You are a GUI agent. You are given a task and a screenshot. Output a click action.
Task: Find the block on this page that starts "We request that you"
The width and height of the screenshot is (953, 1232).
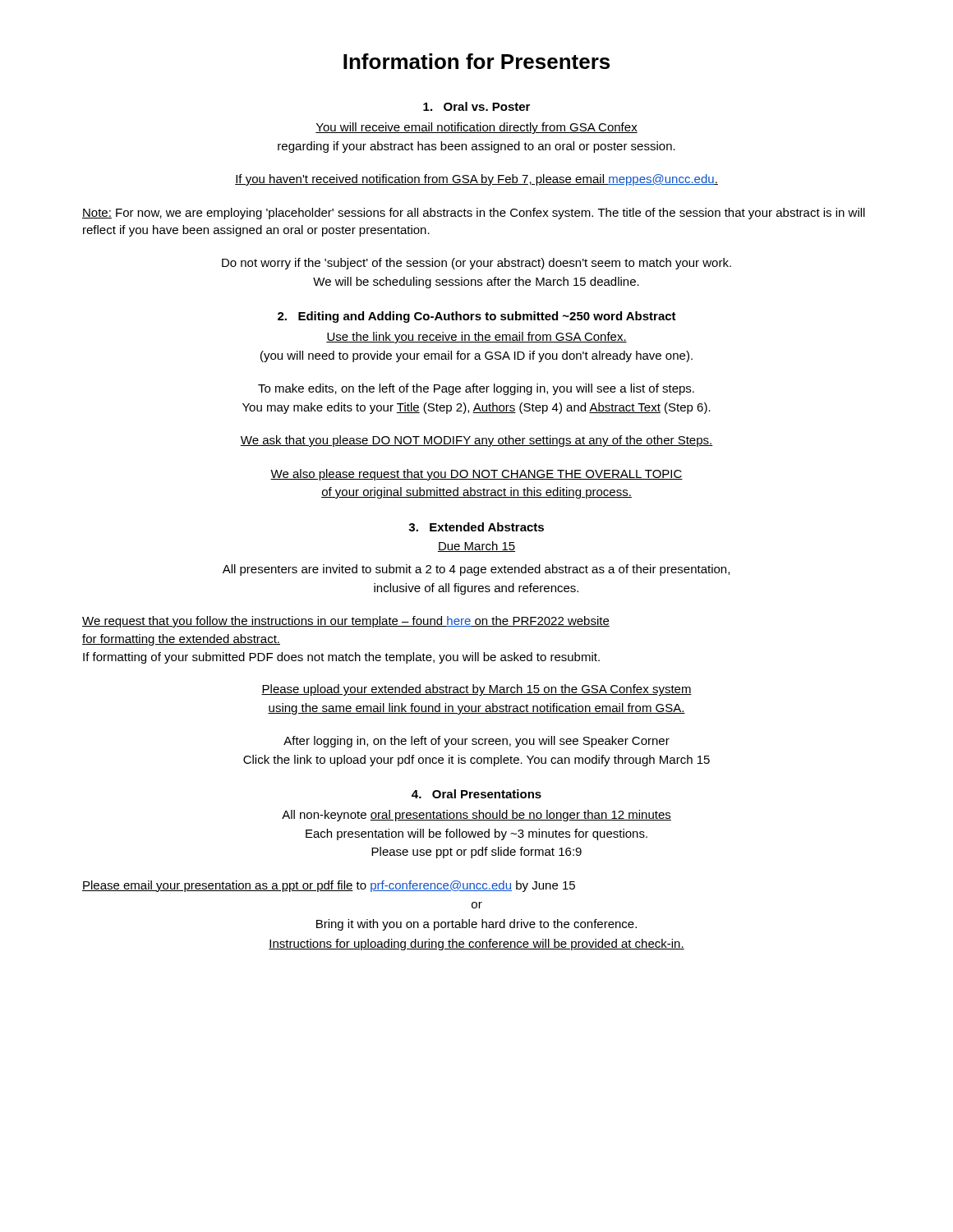click(x=346, y=622)
